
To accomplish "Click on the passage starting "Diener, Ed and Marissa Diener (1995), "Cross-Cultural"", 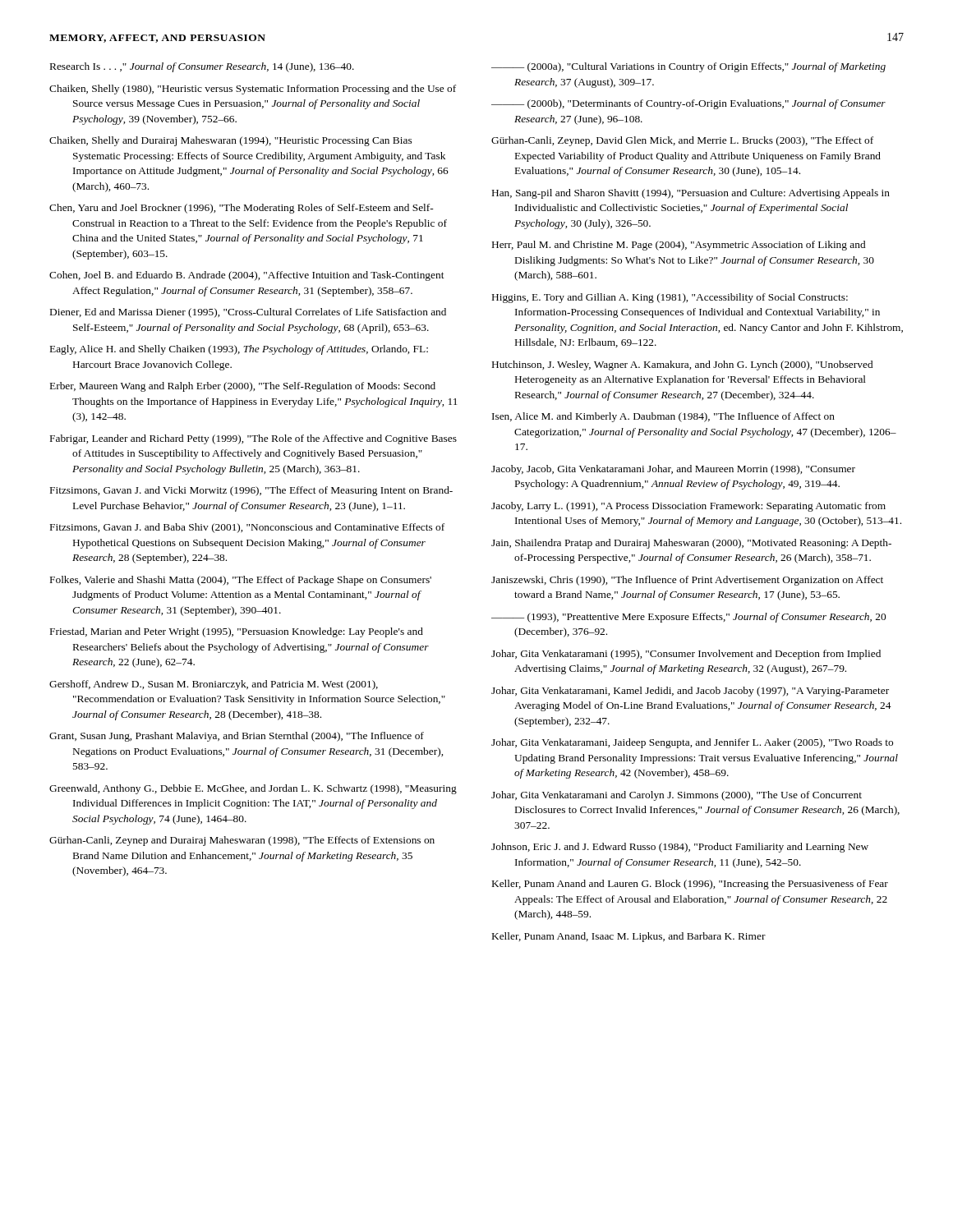I will (248, 319).
